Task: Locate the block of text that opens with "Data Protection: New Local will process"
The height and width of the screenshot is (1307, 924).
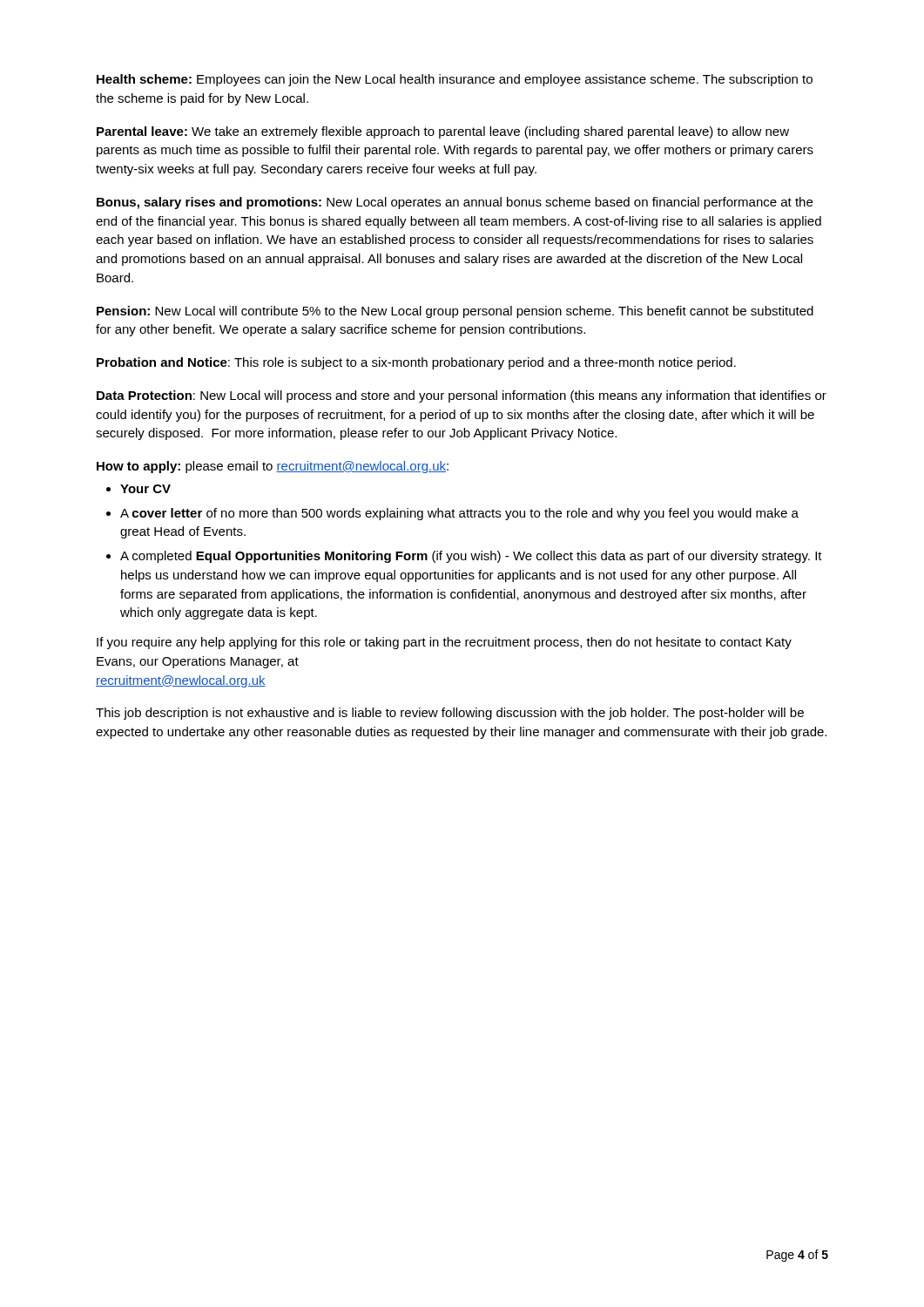Action: coord(461,414)
